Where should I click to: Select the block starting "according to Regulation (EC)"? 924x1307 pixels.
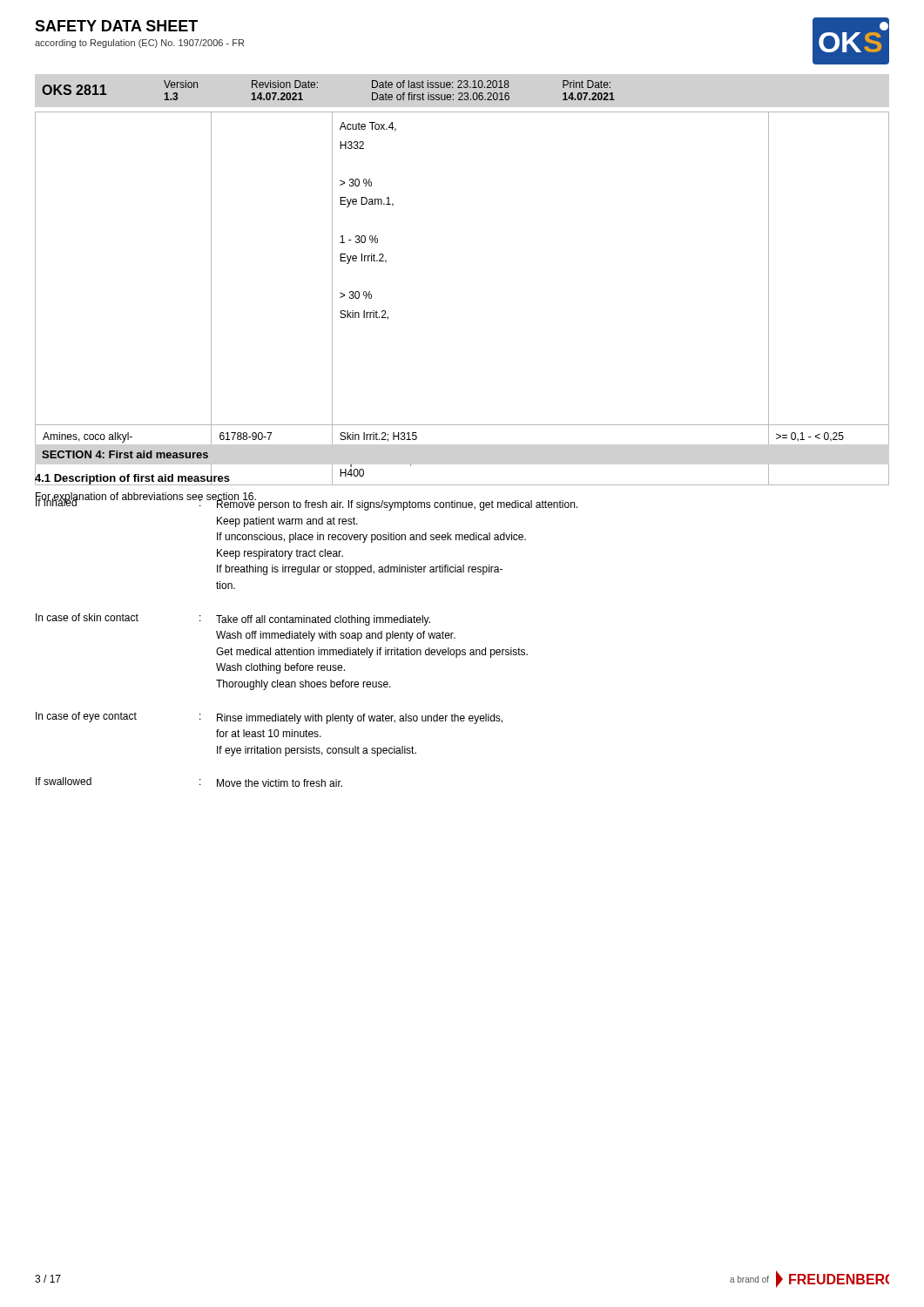(140, 43)
